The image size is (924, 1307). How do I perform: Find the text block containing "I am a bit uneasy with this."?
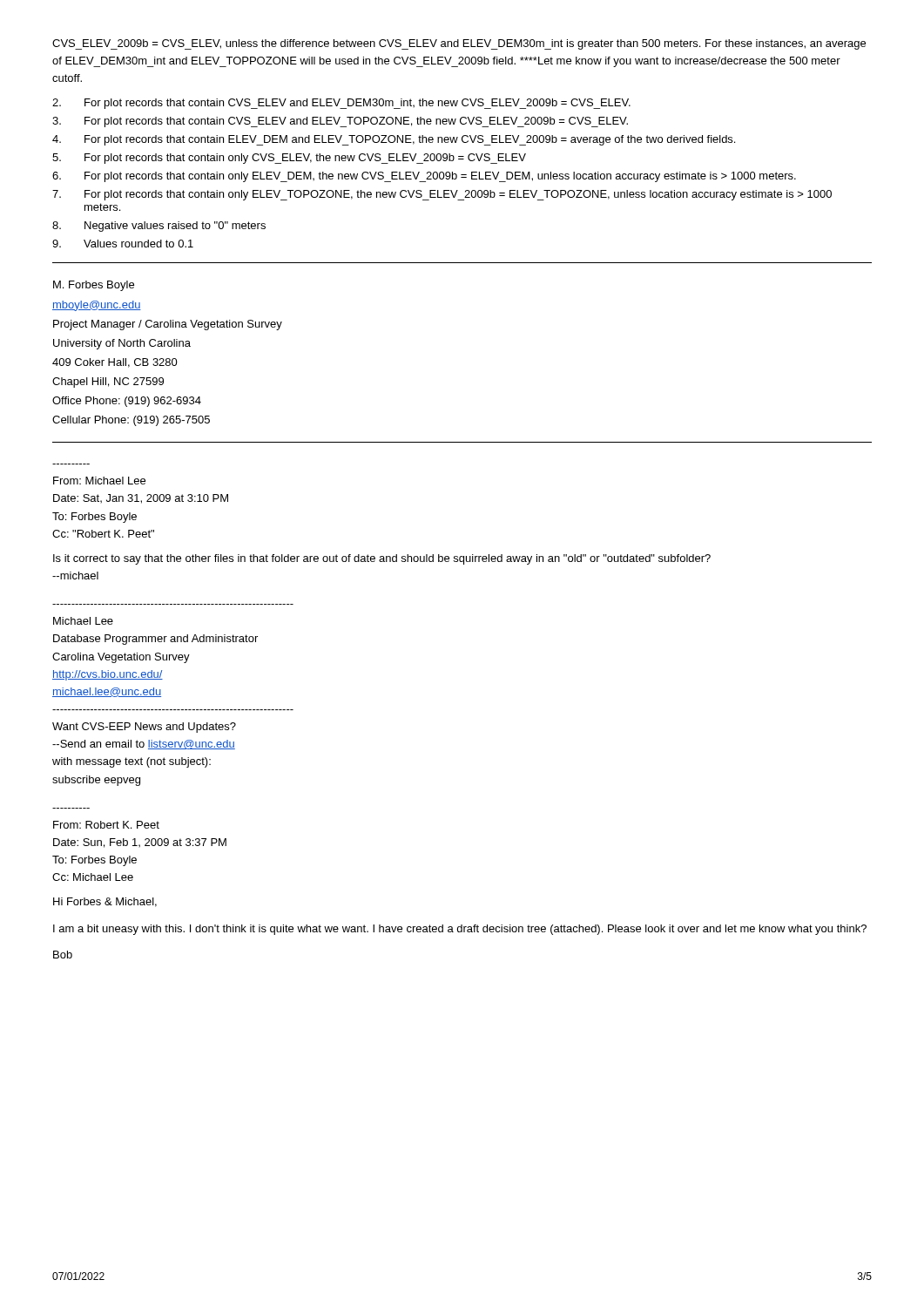(460, 929)
